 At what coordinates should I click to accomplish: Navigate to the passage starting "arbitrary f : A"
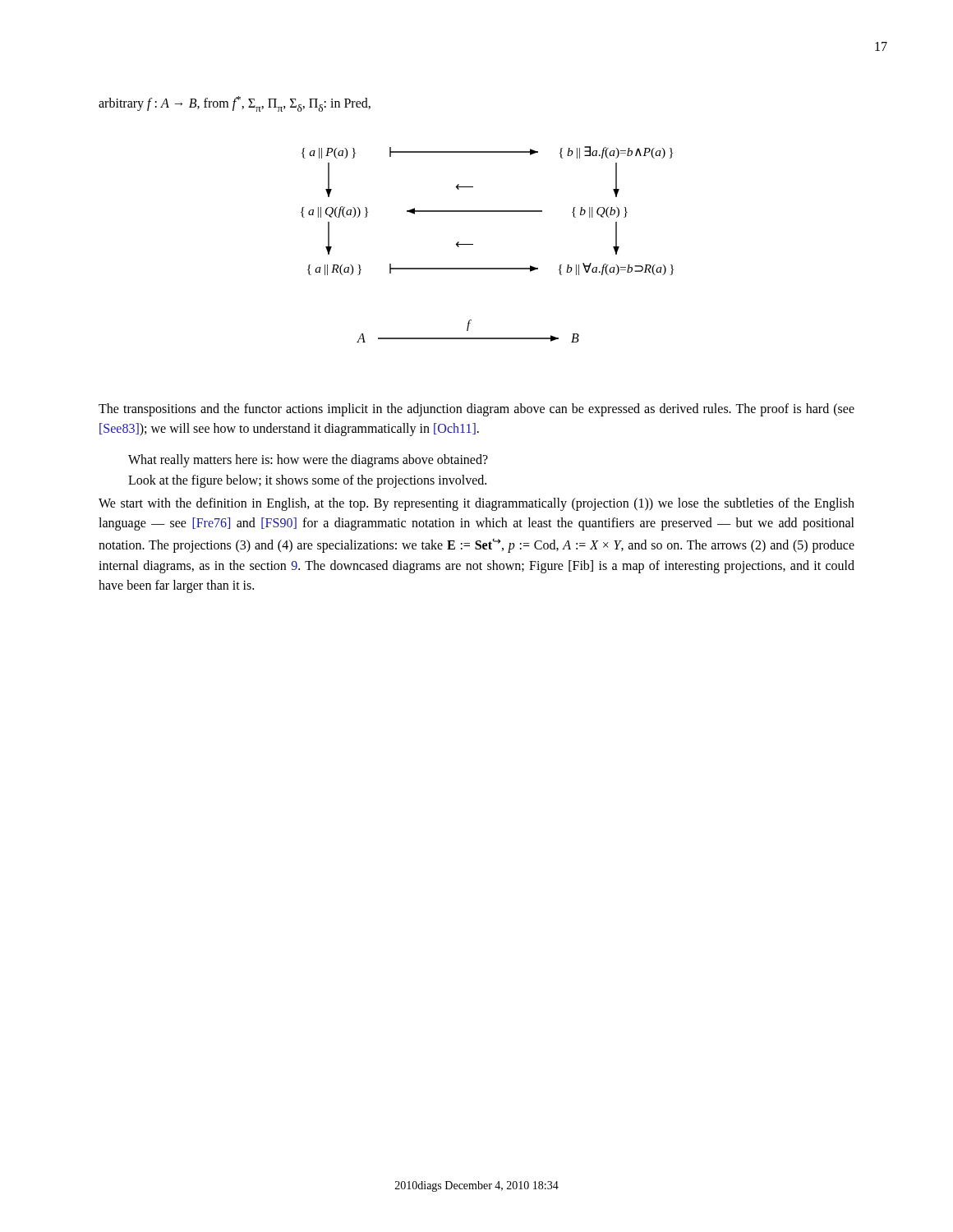235,103
